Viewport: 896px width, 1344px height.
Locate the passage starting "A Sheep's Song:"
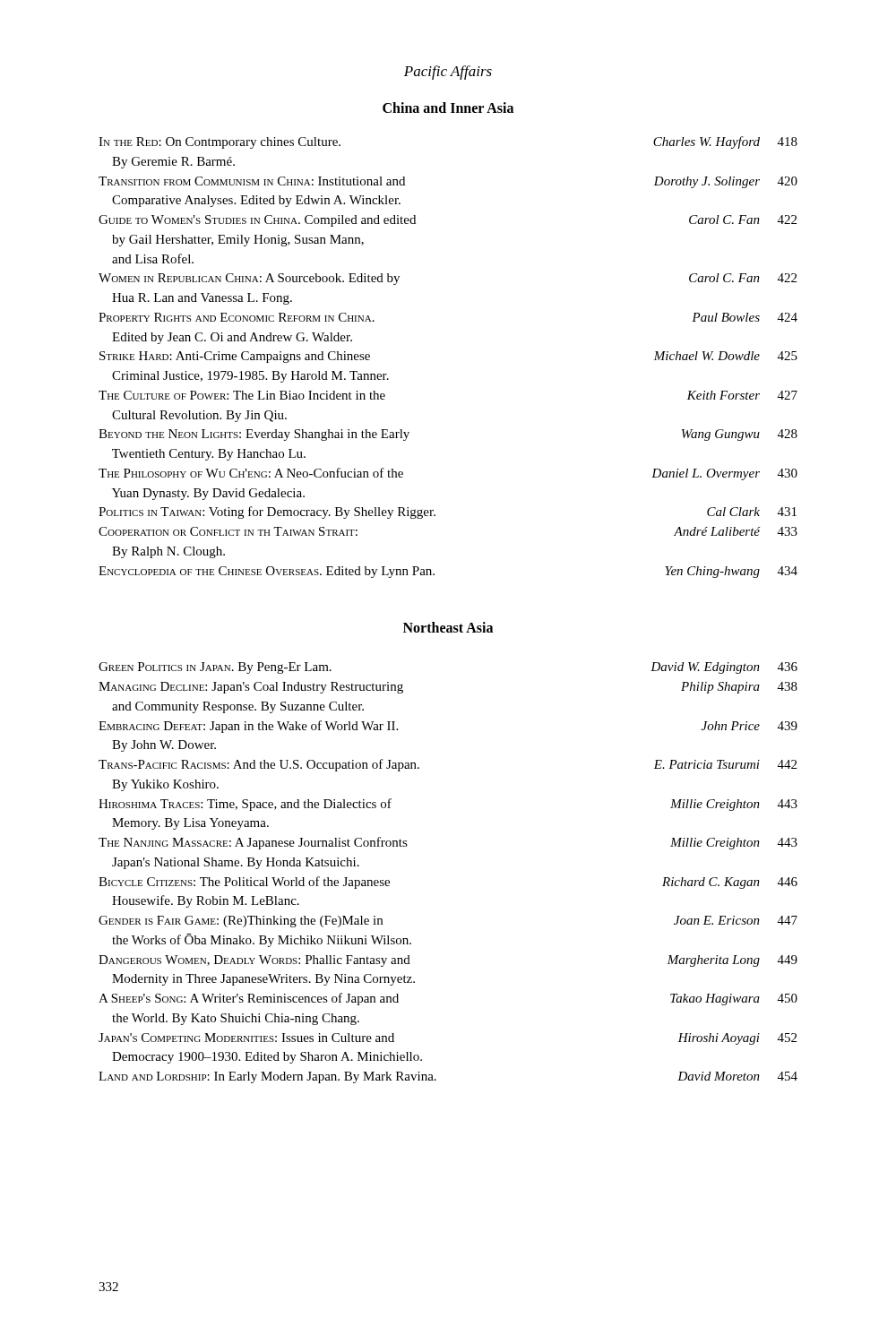(254, 998)
